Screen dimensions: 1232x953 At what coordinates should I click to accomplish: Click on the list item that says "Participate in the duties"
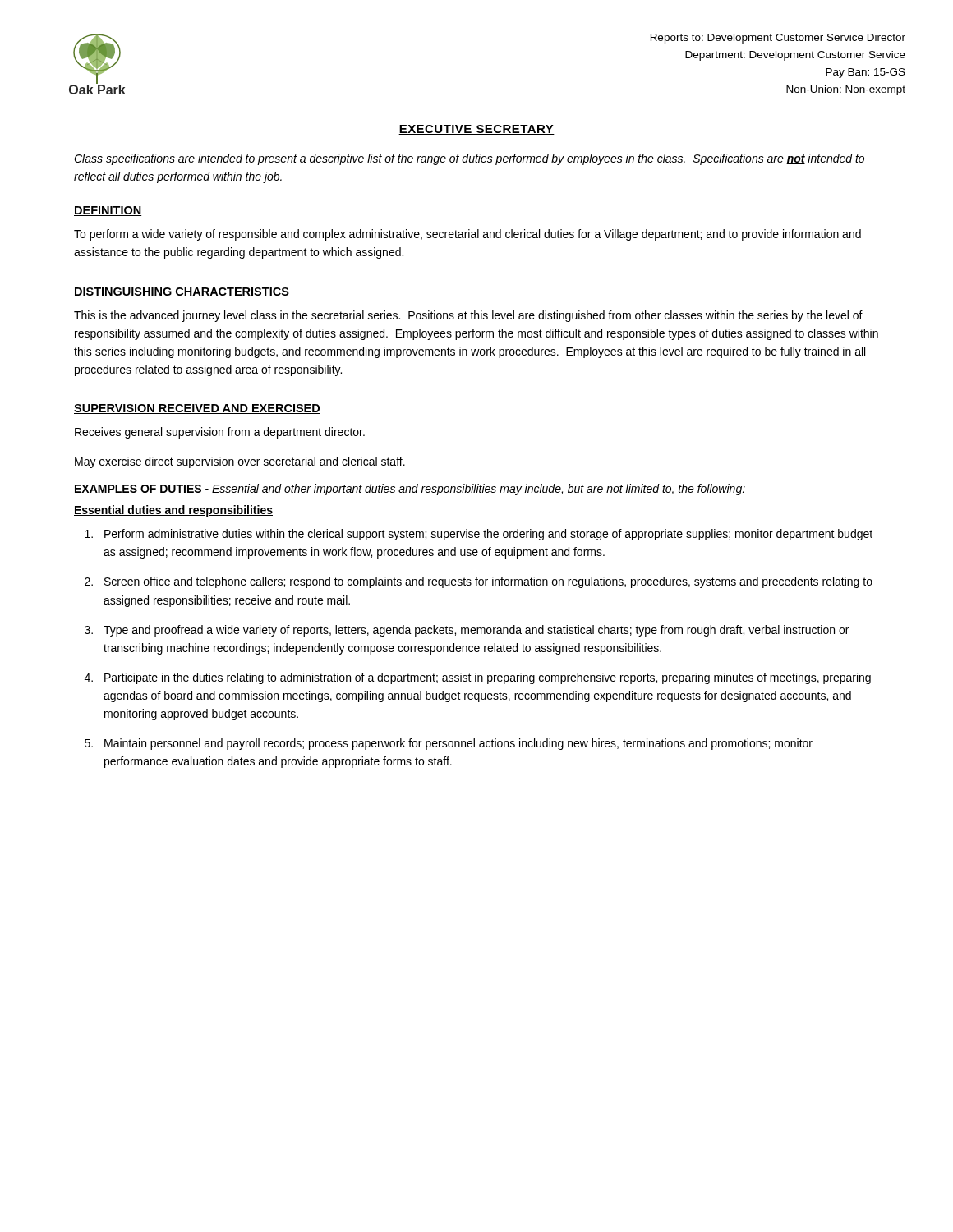point(487,696)
